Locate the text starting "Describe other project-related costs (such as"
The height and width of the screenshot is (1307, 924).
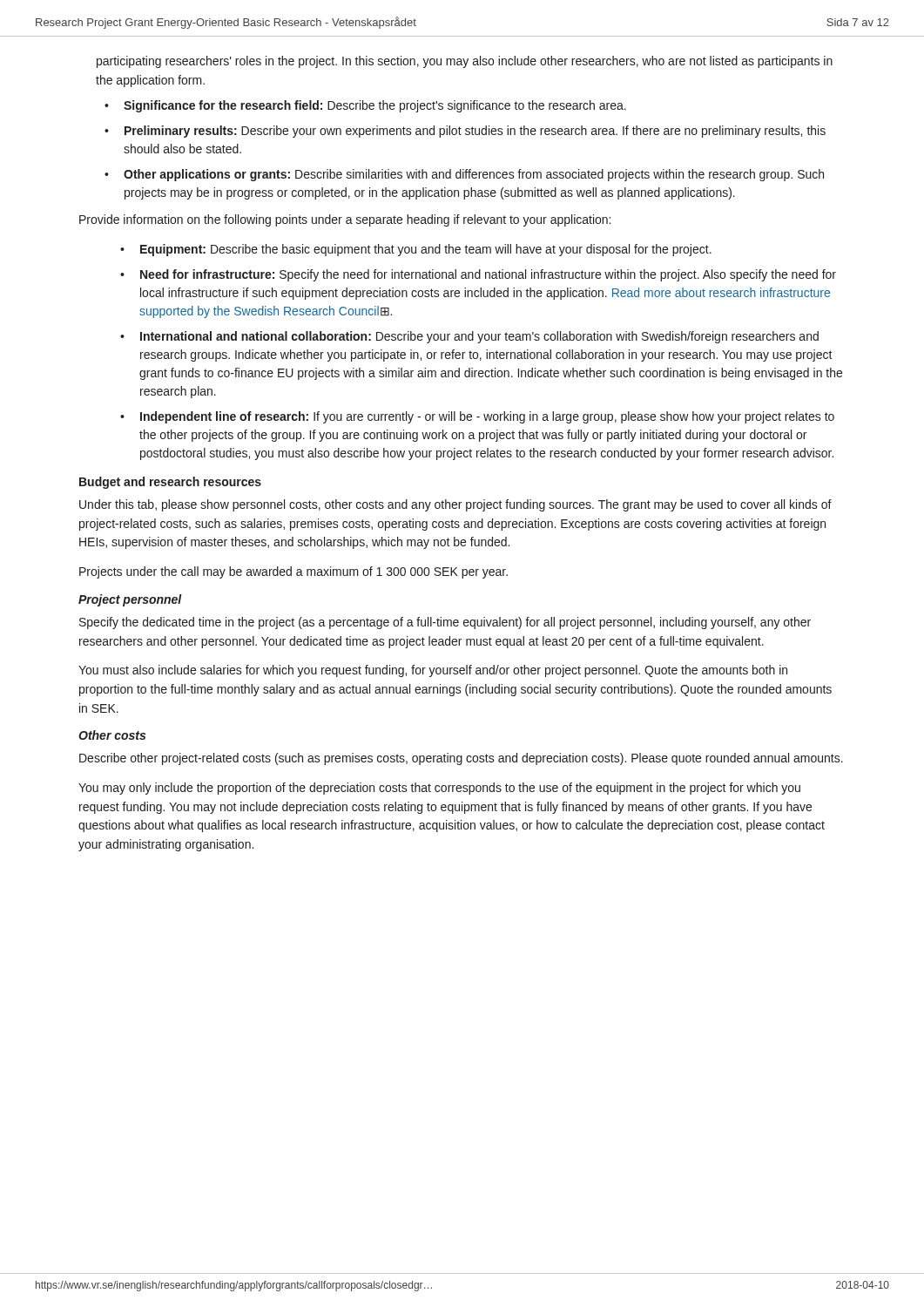(x=462, y=759)
